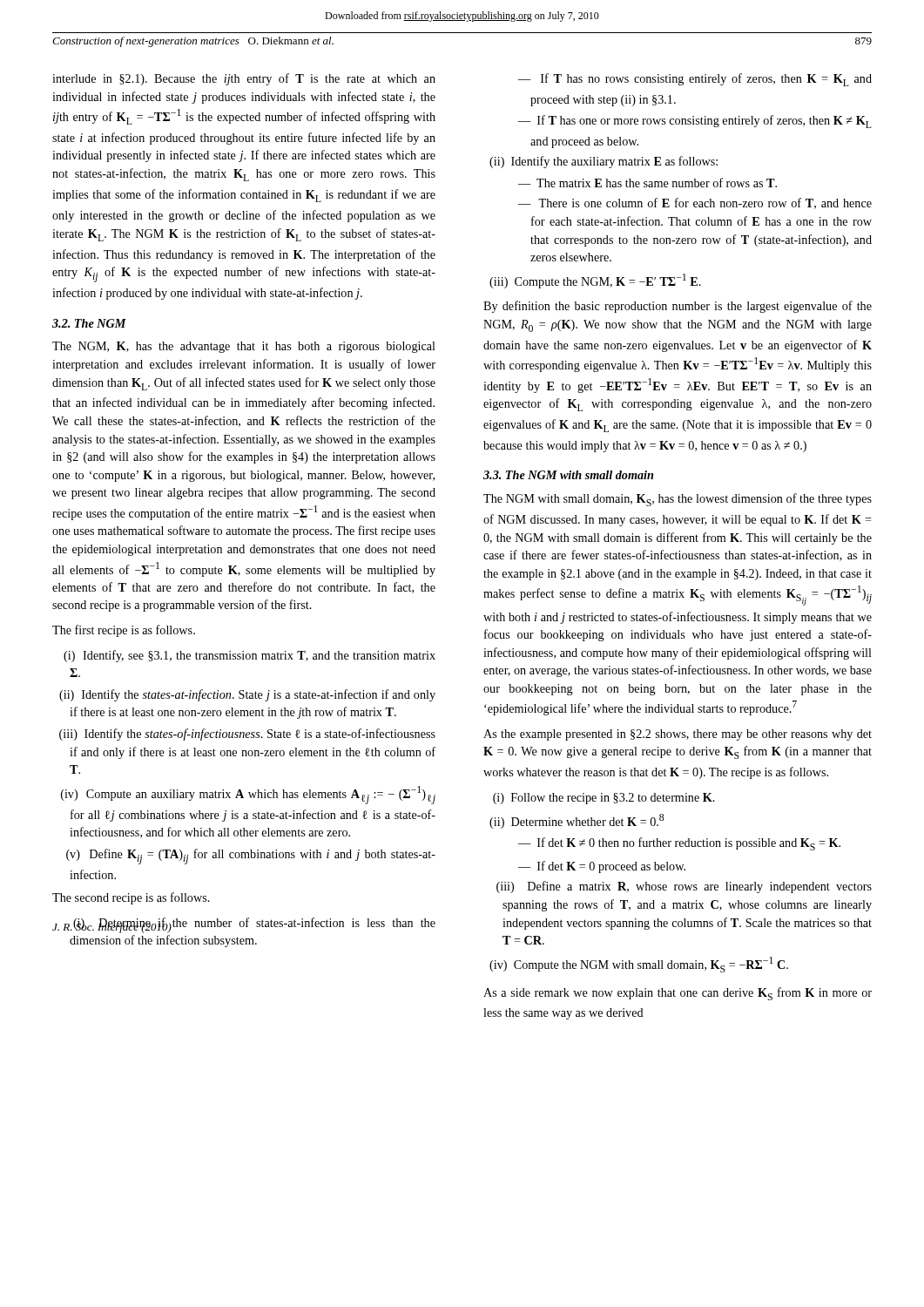This screenshot has width=924, height=1307.
Task: Point to the text starting "(v) Define Kij = (TA)ij for all combinations"
Action: coord(244,864)
